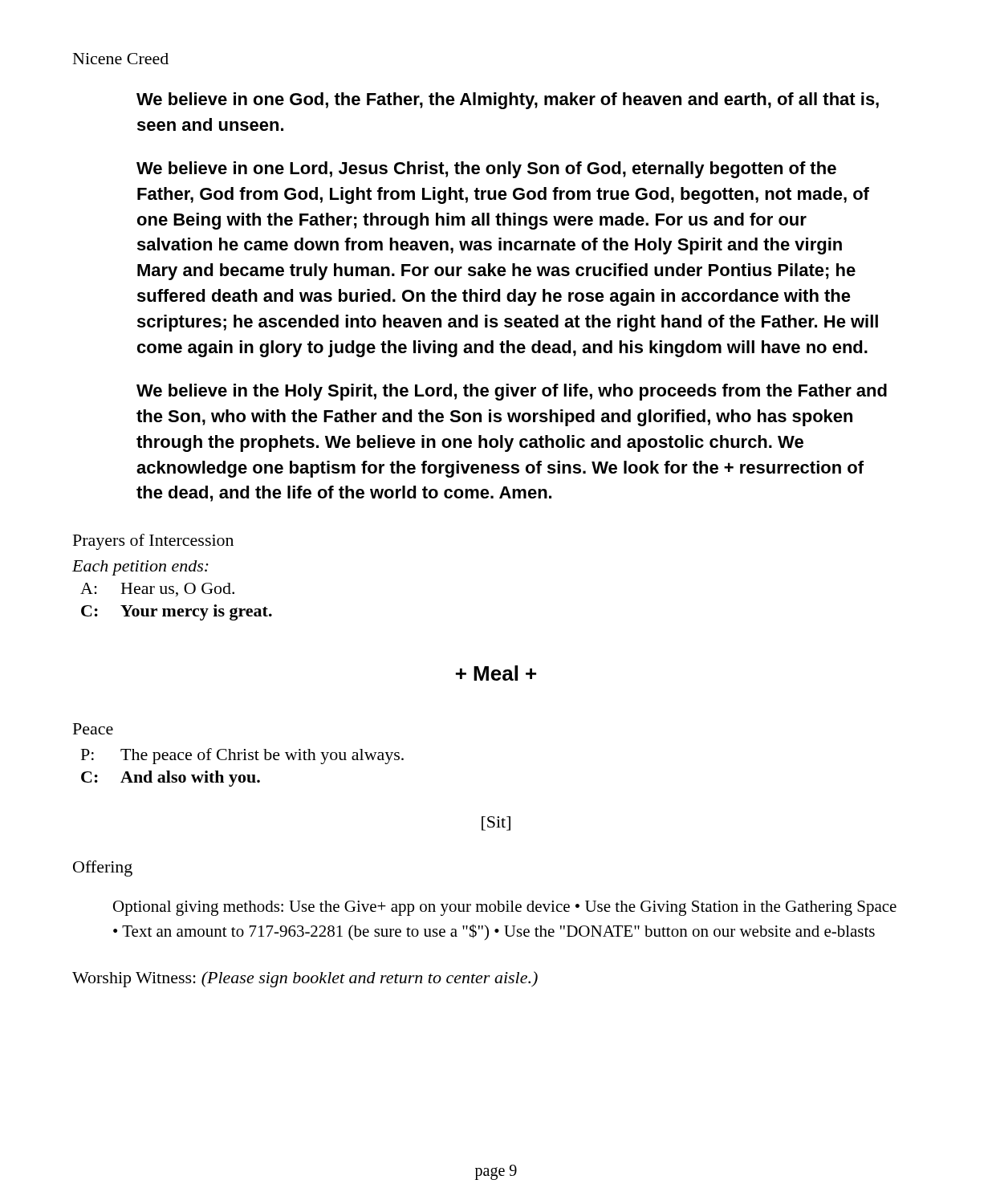Locate the text "Each petition ends:"

[140, 568]
